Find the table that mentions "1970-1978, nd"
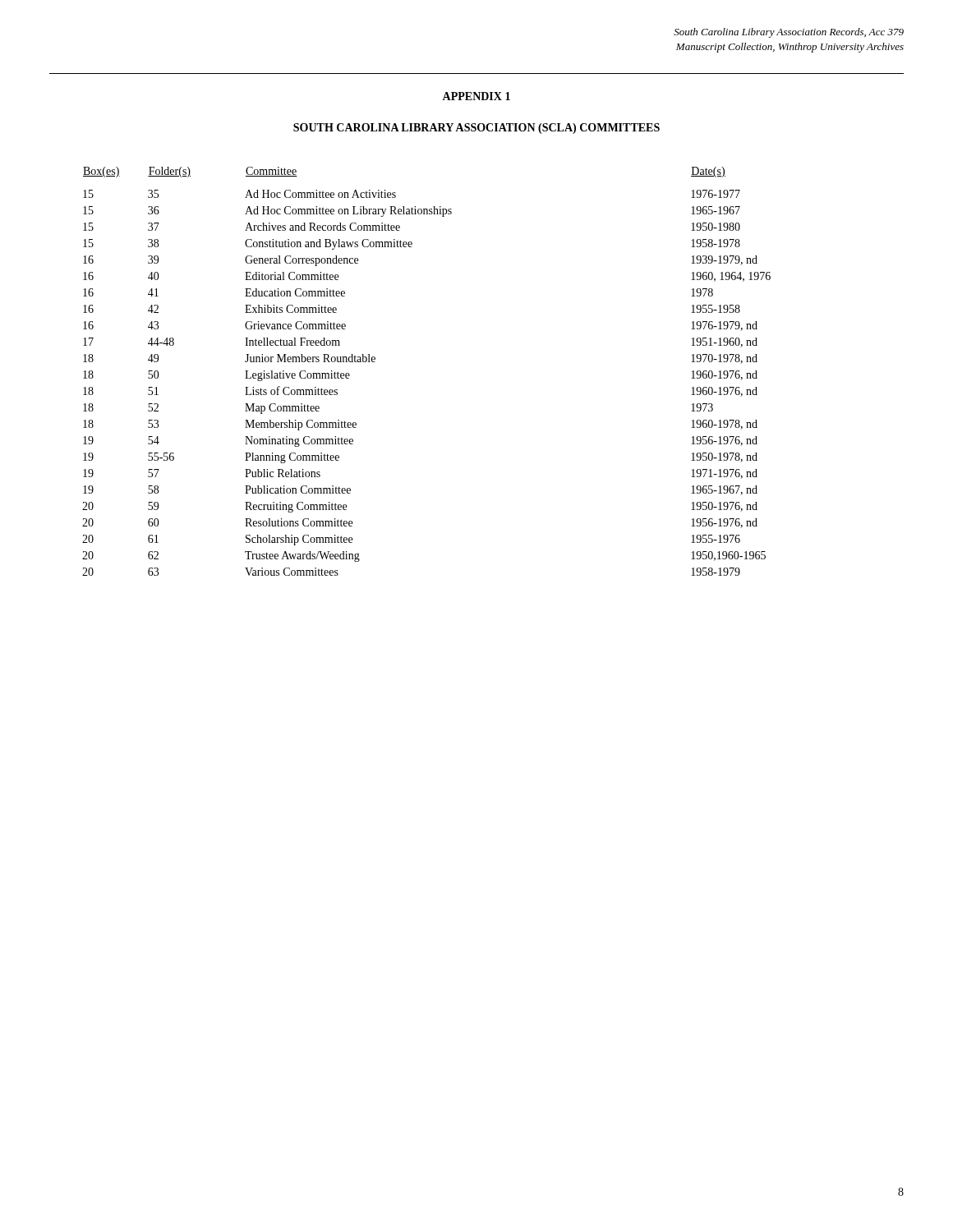The image size is (953, 1232). tap(493, 372)
